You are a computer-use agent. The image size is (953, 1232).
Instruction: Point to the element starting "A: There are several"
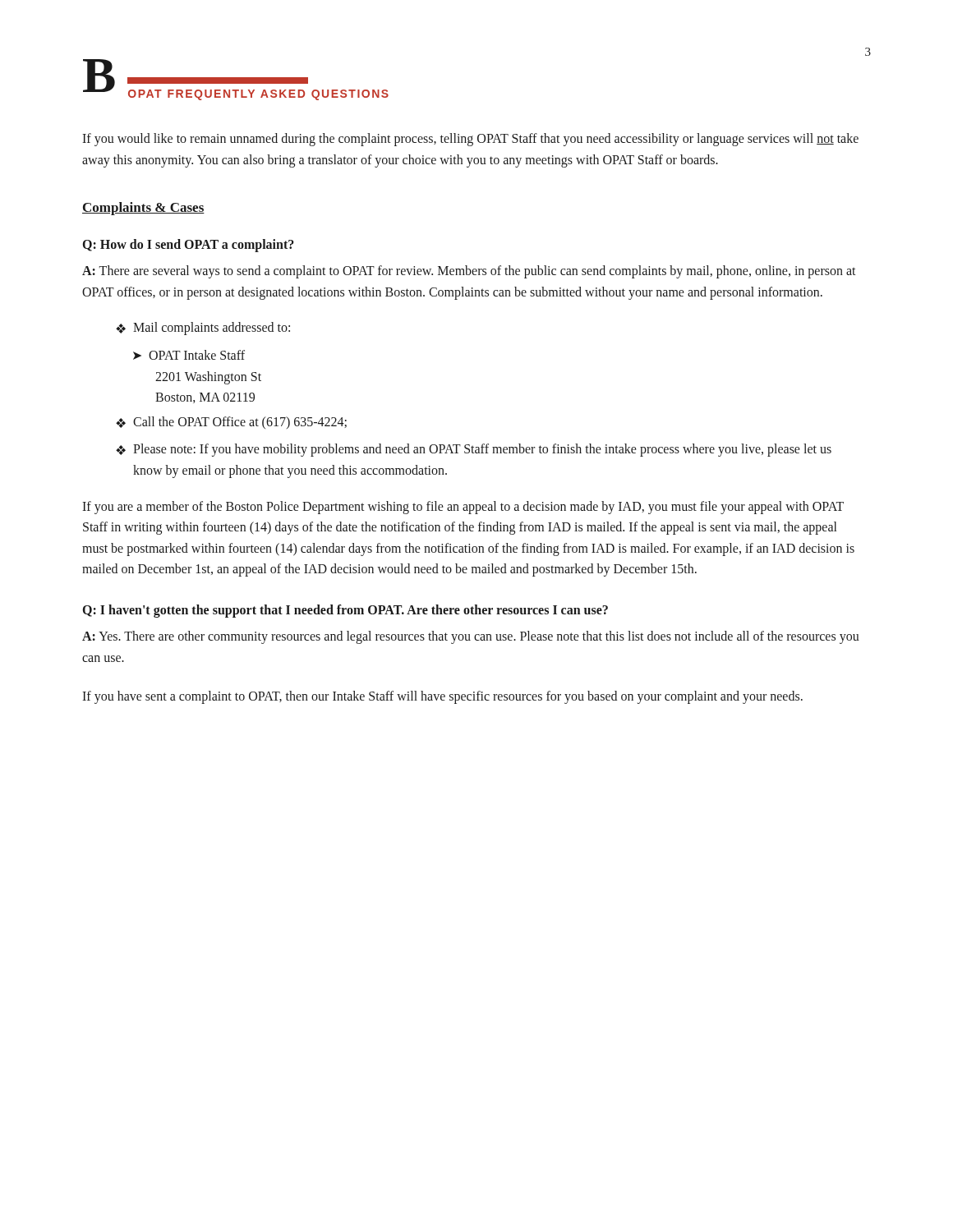pos(469,281)
